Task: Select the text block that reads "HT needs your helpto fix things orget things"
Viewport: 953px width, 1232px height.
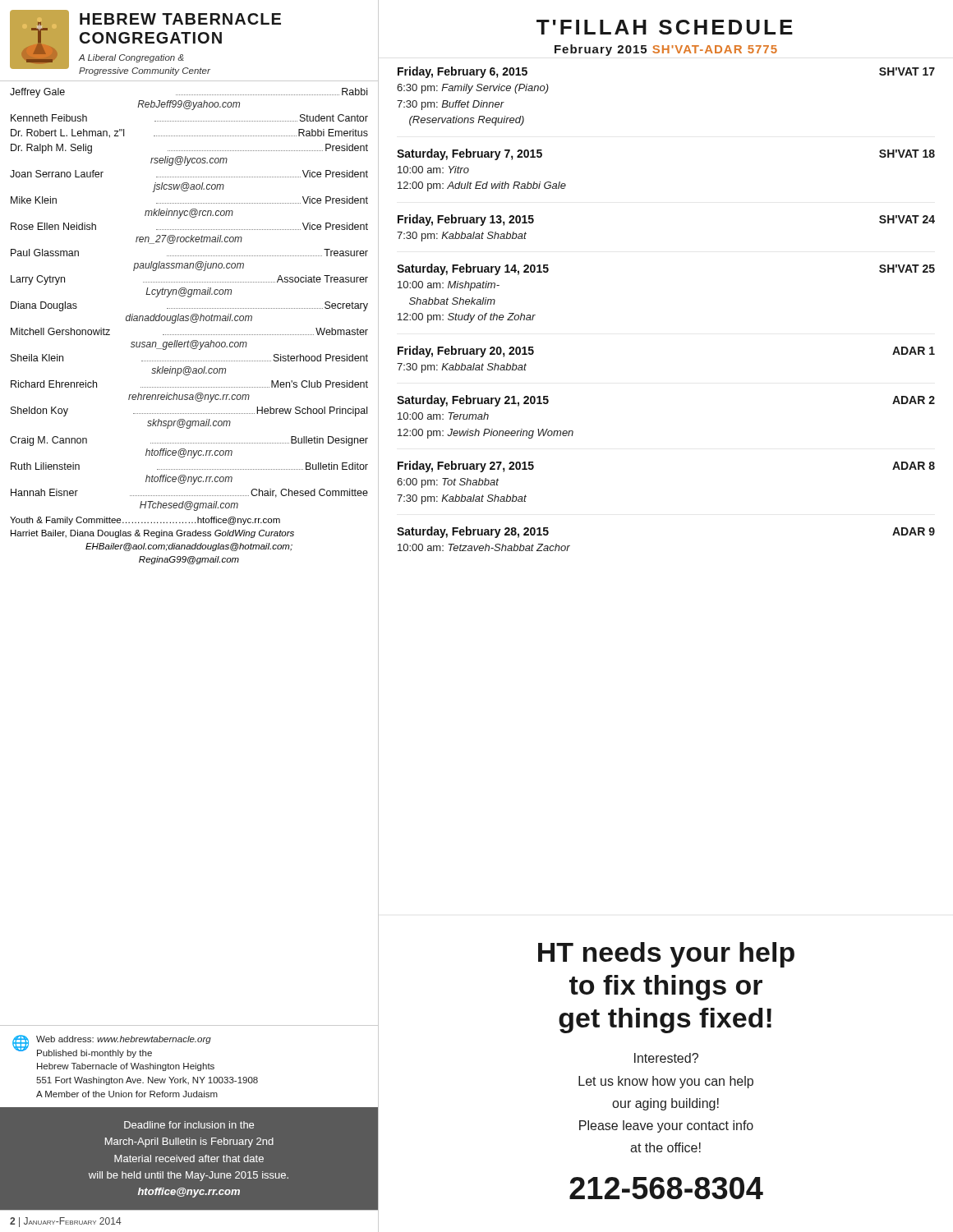Action: point(666,1076)
